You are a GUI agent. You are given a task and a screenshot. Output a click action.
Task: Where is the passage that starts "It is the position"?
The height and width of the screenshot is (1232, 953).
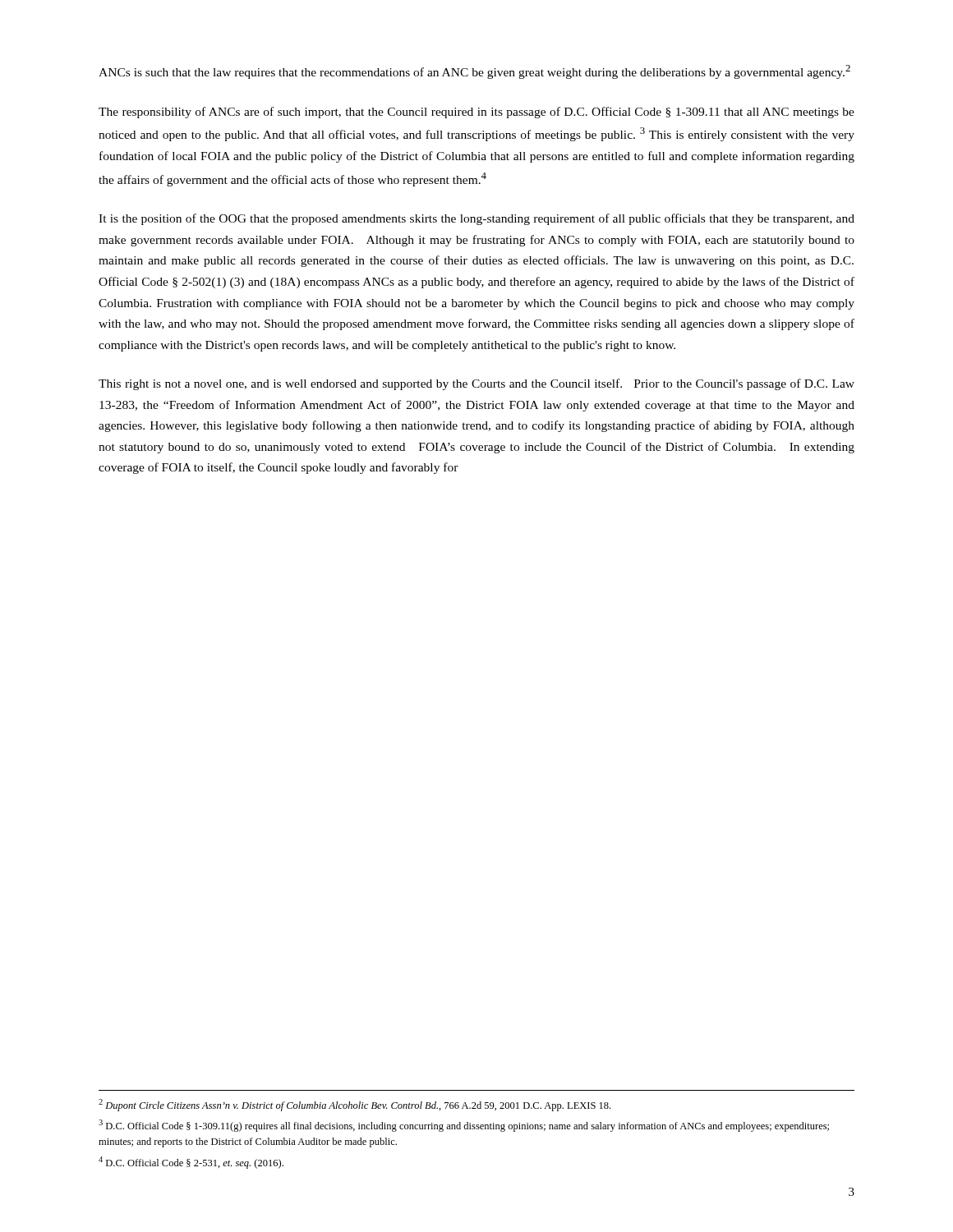(x=476, y=281)
